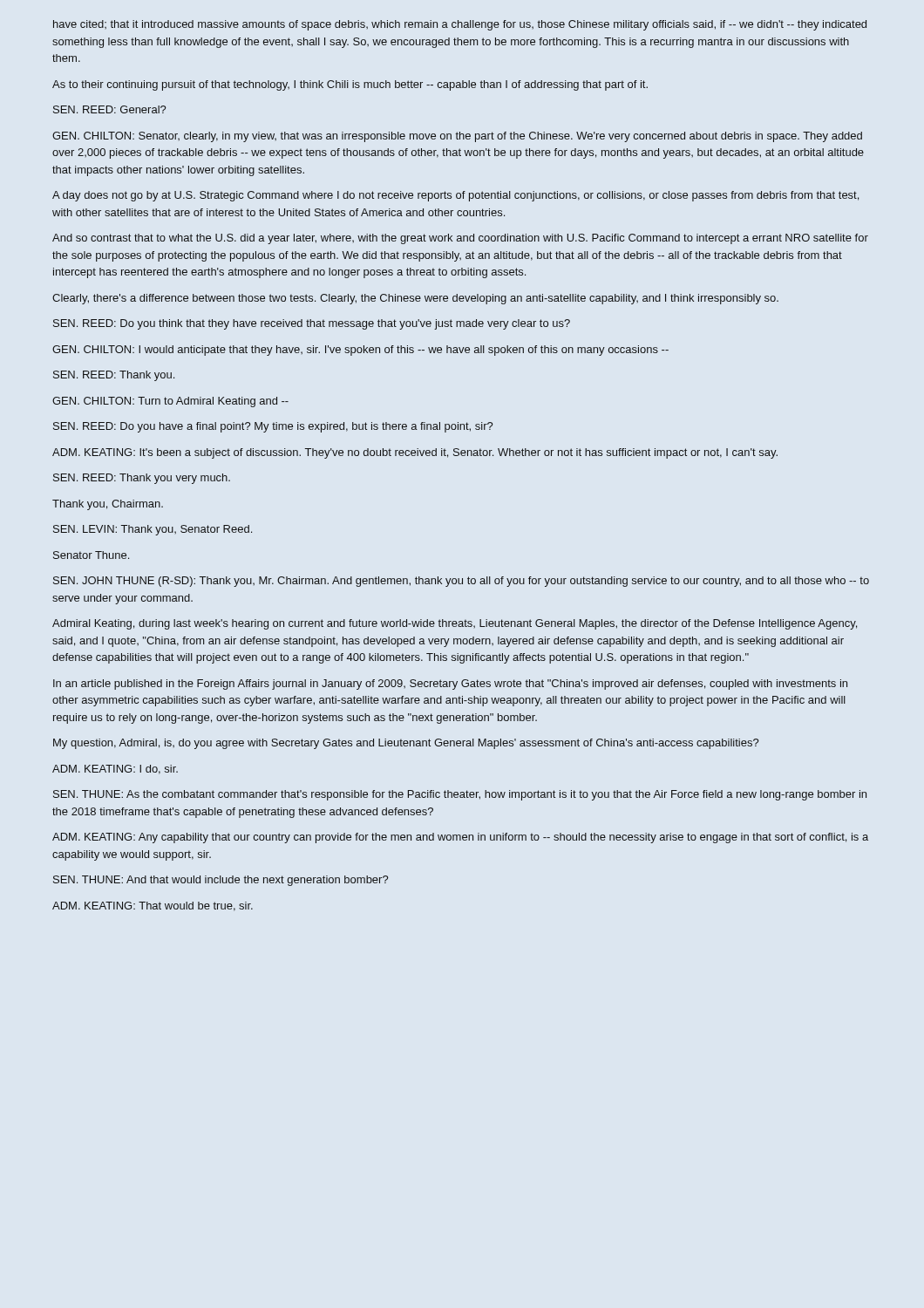Find "SEN. REED: Thank you very much." on this page

(142, 477)
